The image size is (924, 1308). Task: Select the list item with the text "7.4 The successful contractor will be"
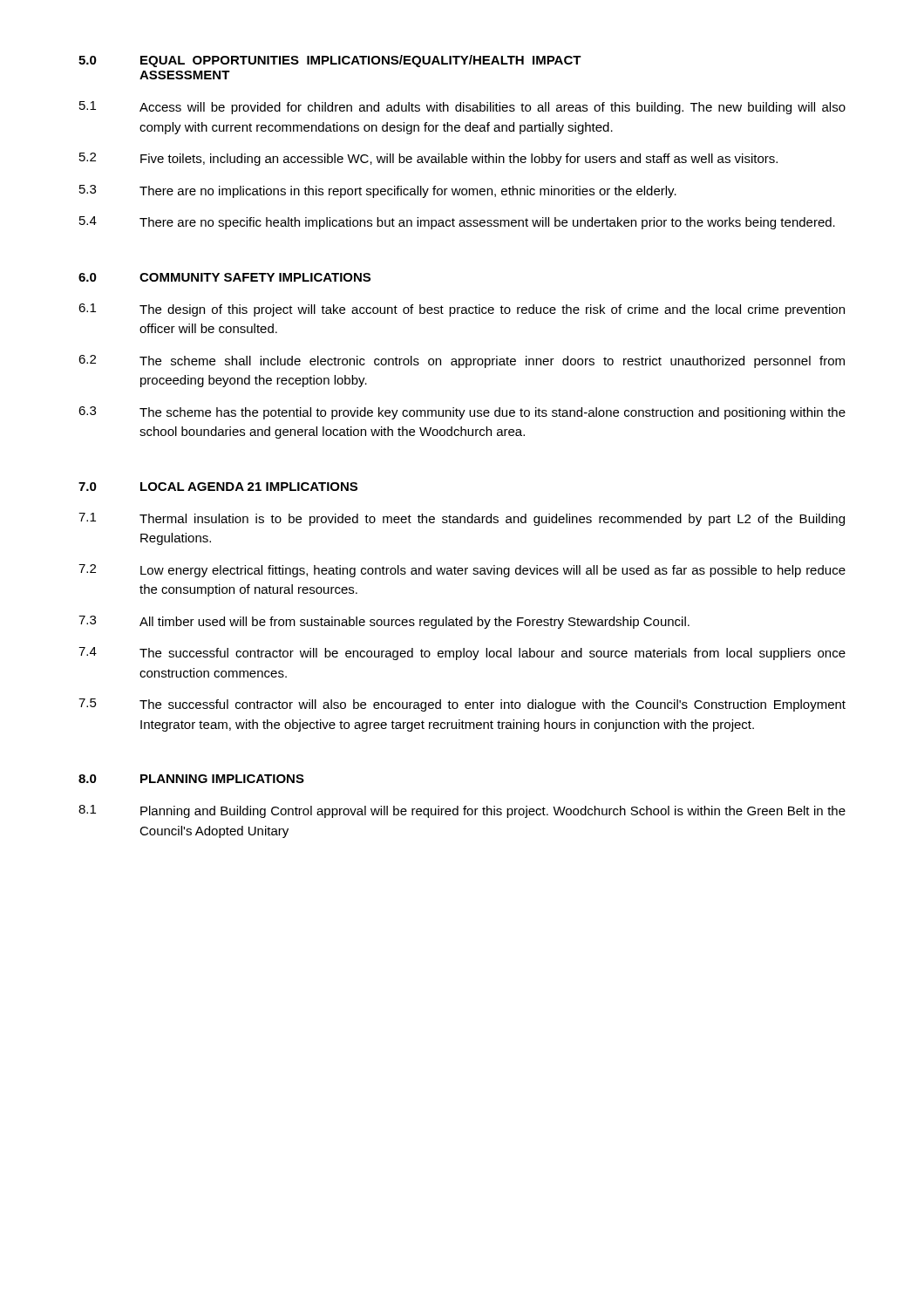click(x=462, y=663)
